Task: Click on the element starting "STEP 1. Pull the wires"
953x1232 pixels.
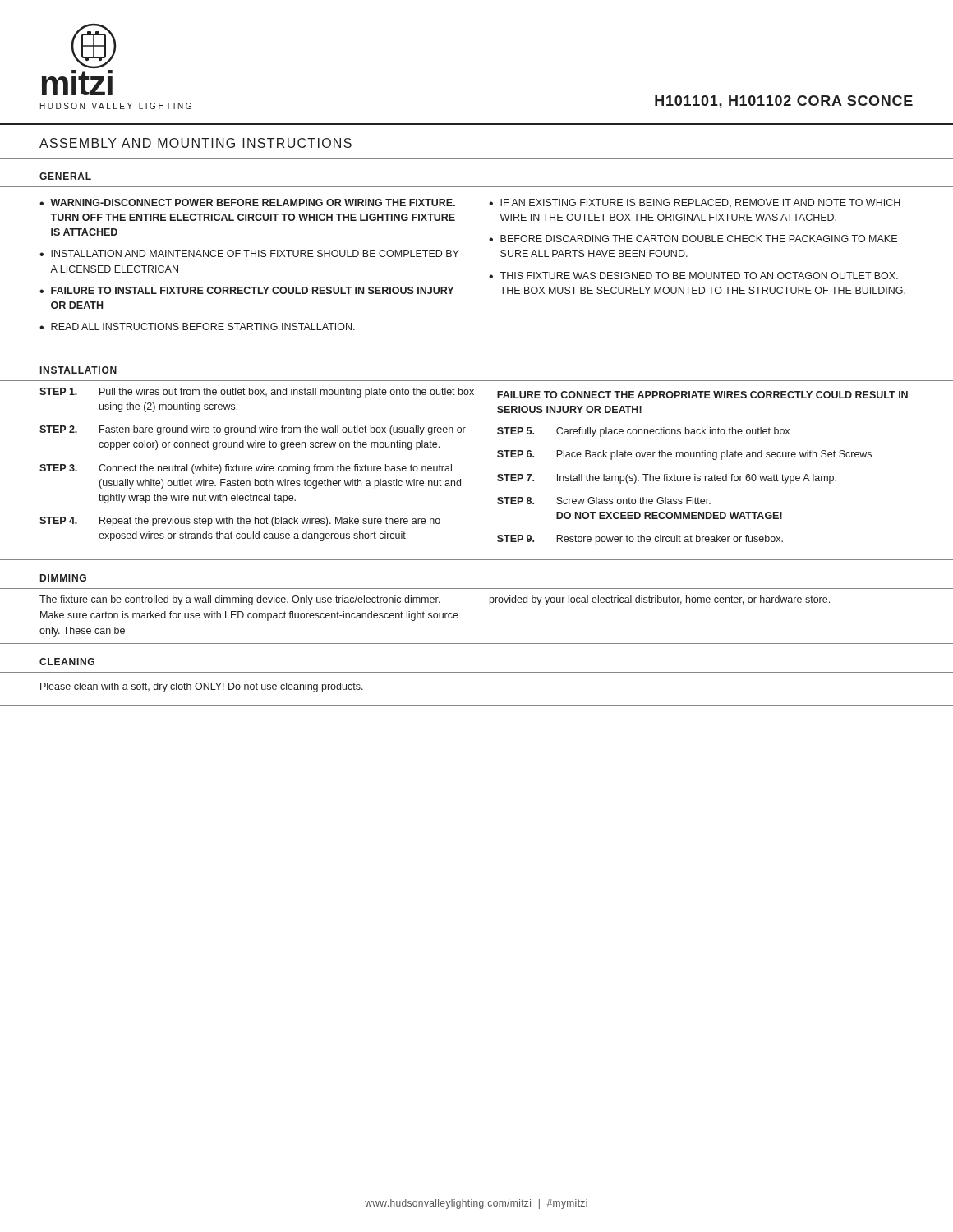Action: click(x=258, y=399)
